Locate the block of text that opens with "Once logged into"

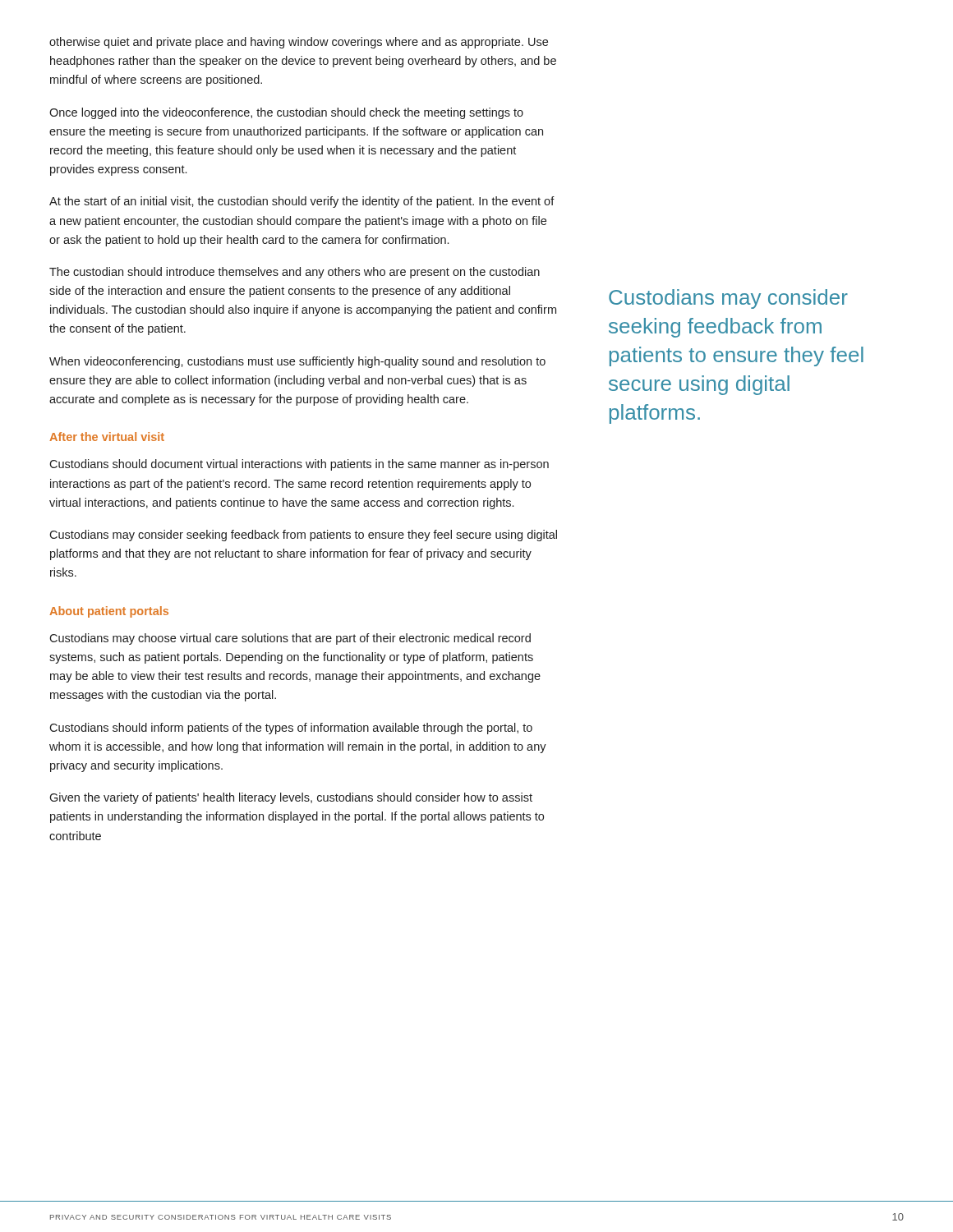coord(304,141)
